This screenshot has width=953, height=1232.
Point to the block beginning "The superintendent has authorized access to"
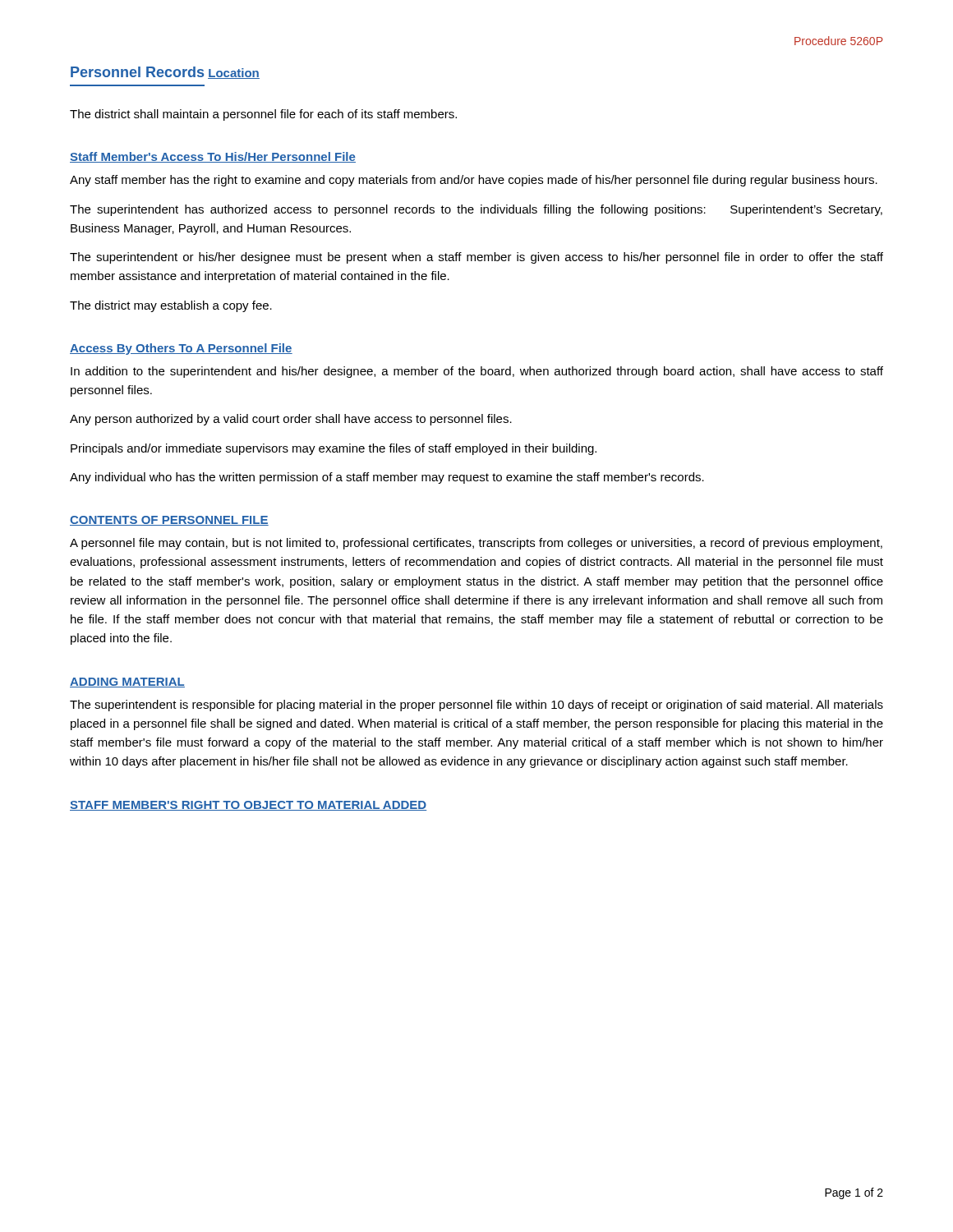[x=476, y=218]
